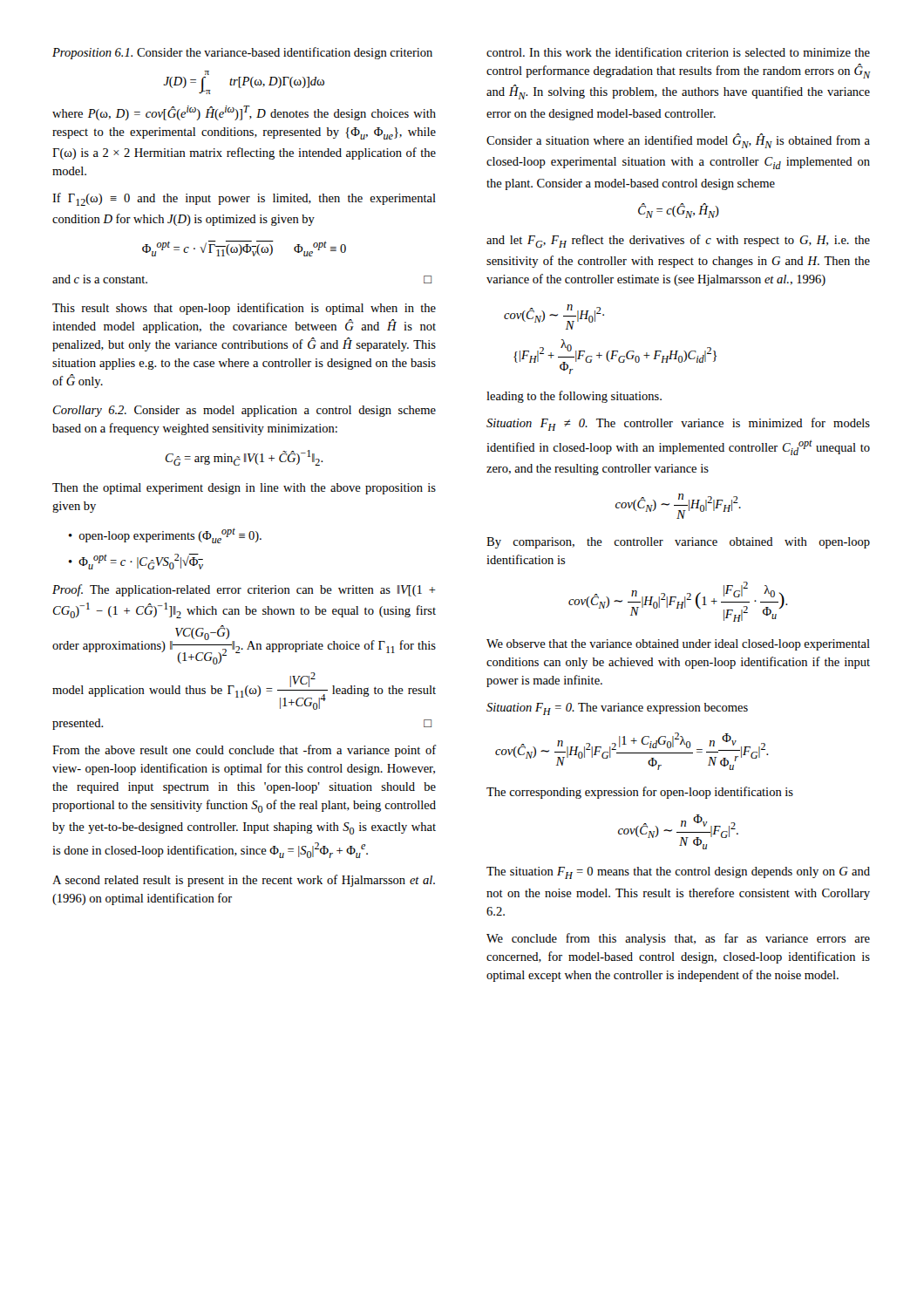This screenshot has width=924, height=1308.
Task: Click on the passage starting "• Φuopt = c · |CĜVS02|√Φv"
Action: 135,562
